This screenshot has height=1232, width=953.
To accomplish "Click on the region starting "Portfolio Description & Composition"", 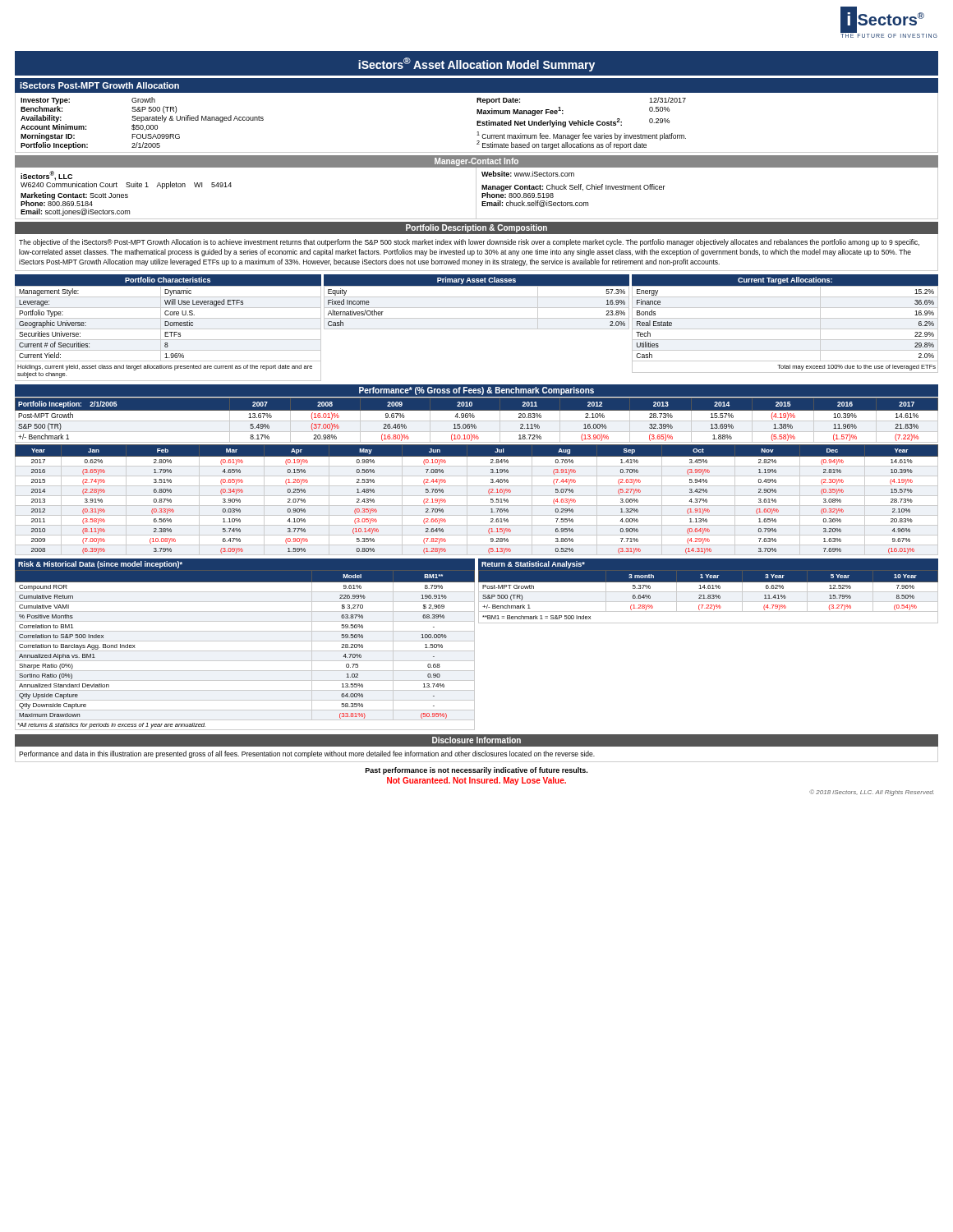I will pos(476,228).
